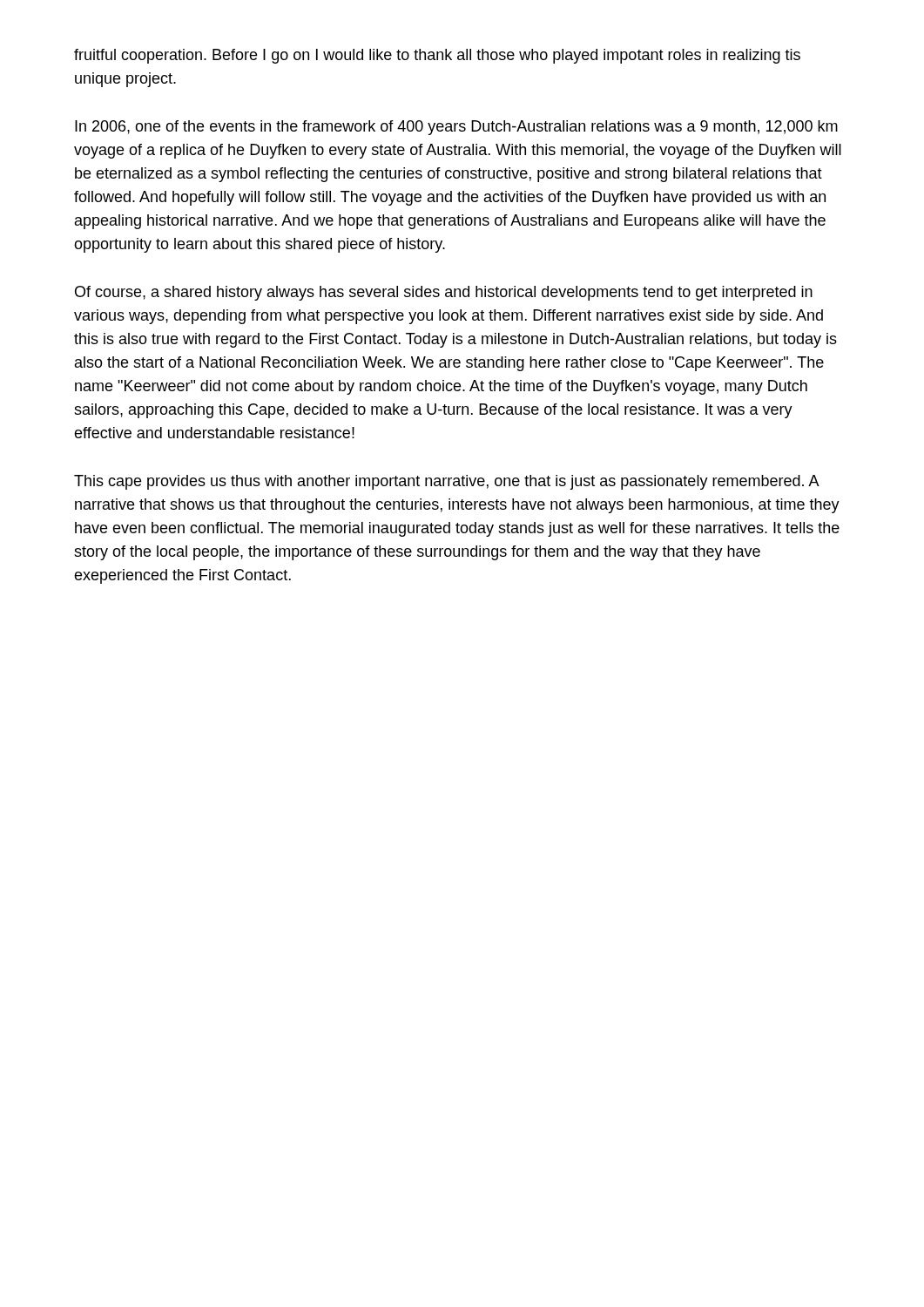Point to the text starting "Of course, a shared history always has"
The image size is (924, 1307).
click(455, 362)
